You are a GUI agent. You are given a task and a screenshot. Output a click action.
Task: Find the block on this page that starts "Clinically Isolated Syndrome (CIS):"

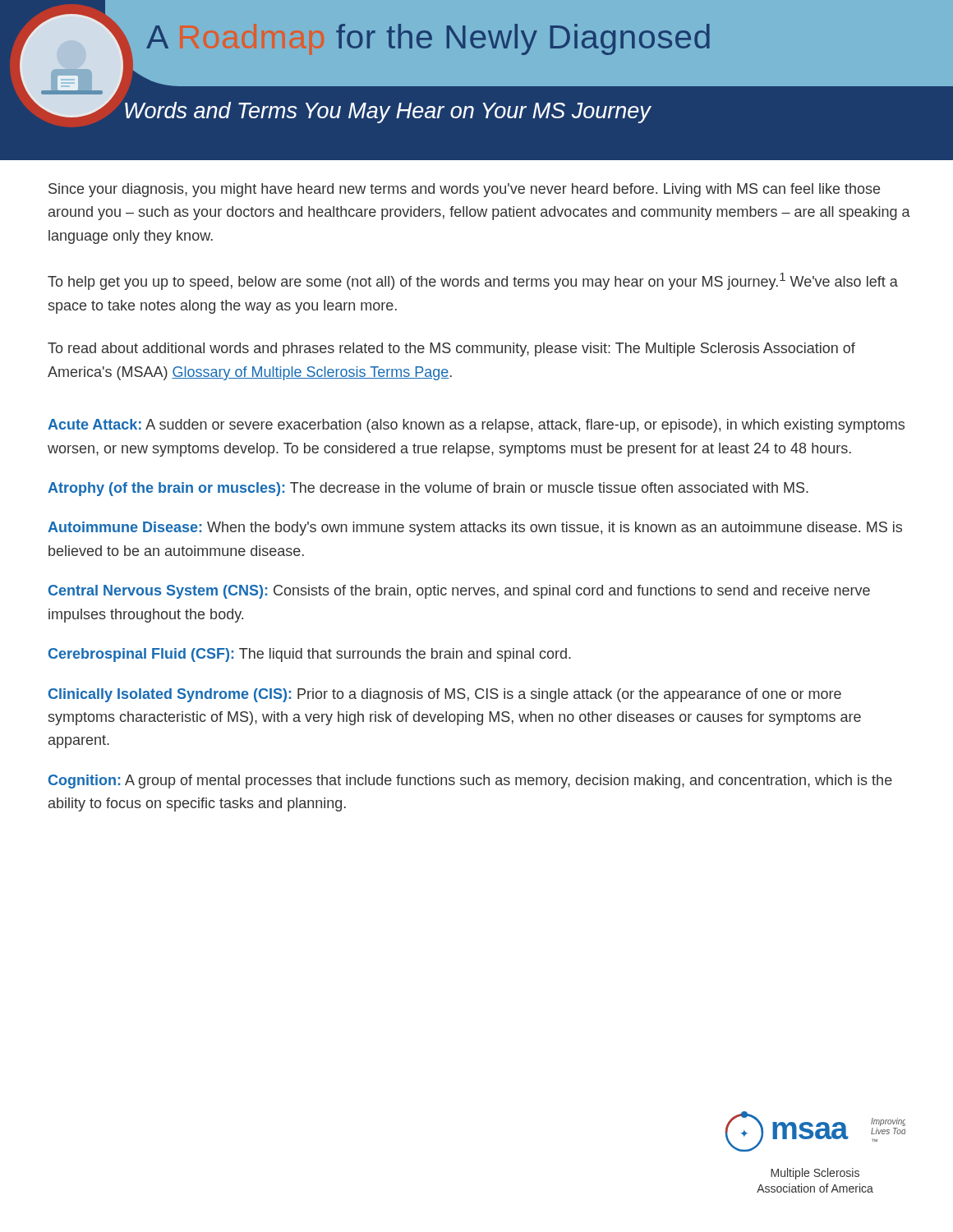point(454,717)
